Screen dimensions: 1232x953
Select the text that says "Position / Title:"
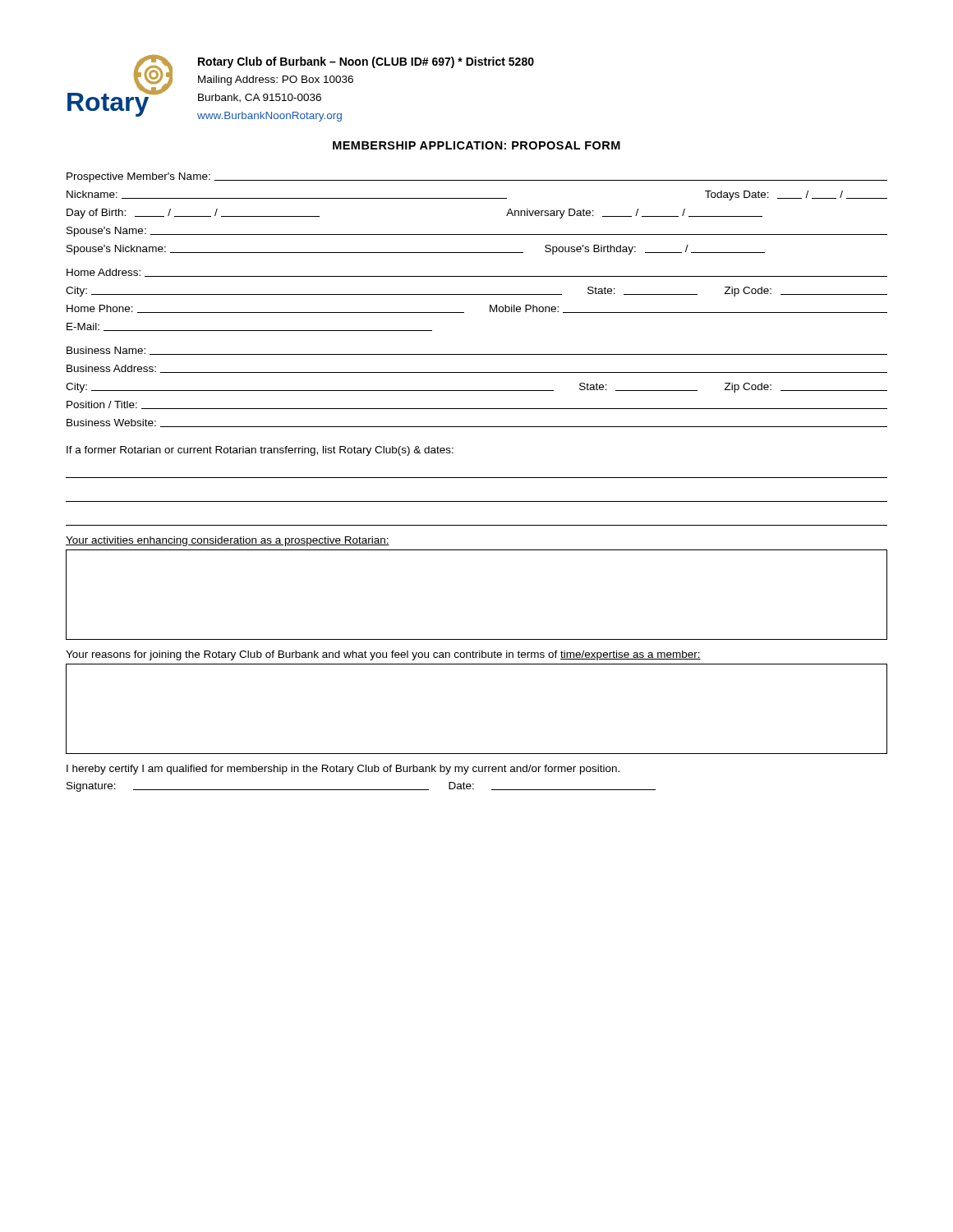pos(476,405)
